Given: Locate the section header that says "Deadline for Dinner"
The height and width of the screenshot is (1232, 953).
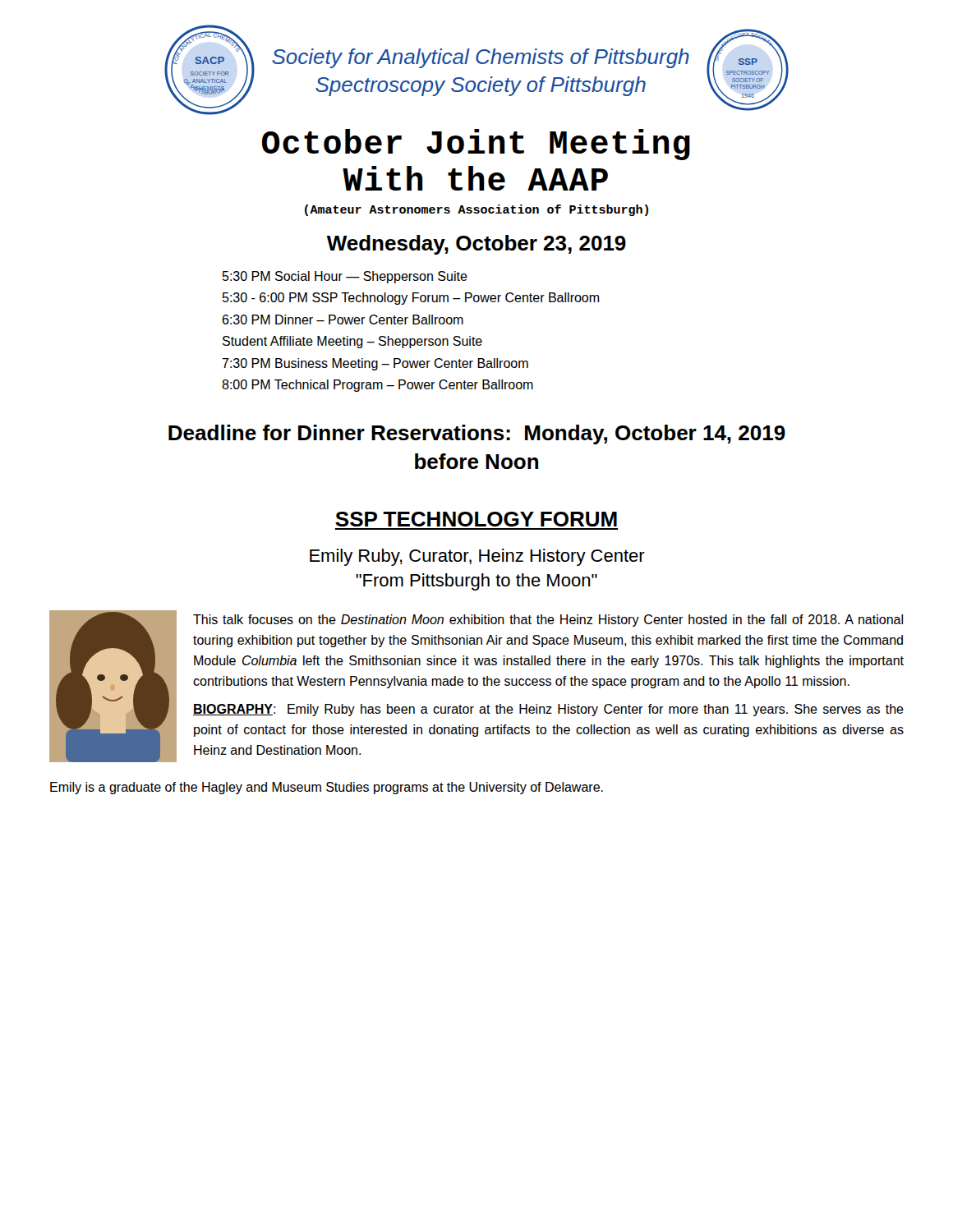Looking at the screenshot, I should tap(476, 448).
